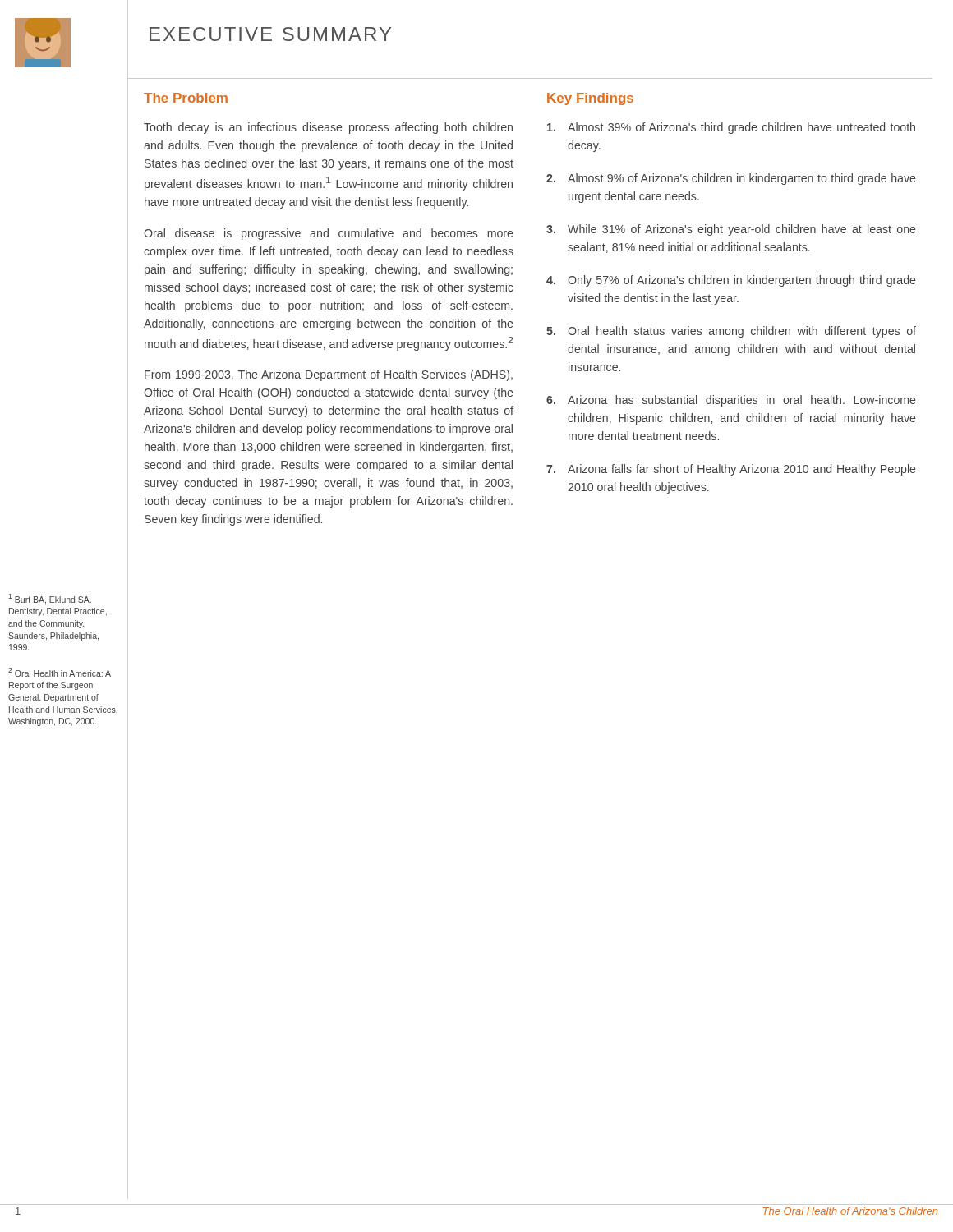The image size is (953, 1232).
Task: Locate the text block starting "4. Only 57% of Arizona's"
Action: 731,289
